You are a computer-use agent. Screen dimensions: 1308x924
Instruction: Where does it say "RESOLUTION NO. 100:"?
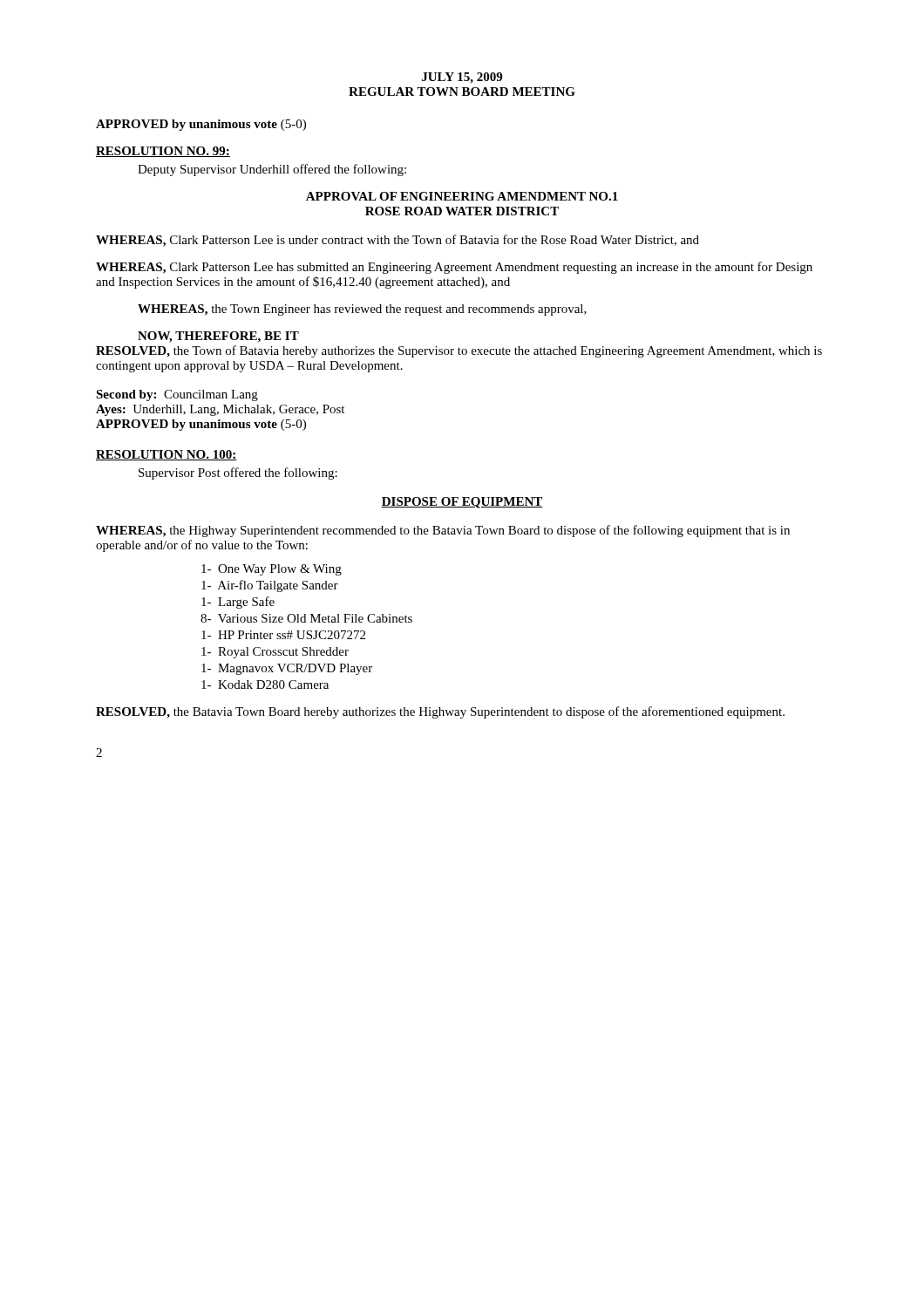tap(166, 454)
